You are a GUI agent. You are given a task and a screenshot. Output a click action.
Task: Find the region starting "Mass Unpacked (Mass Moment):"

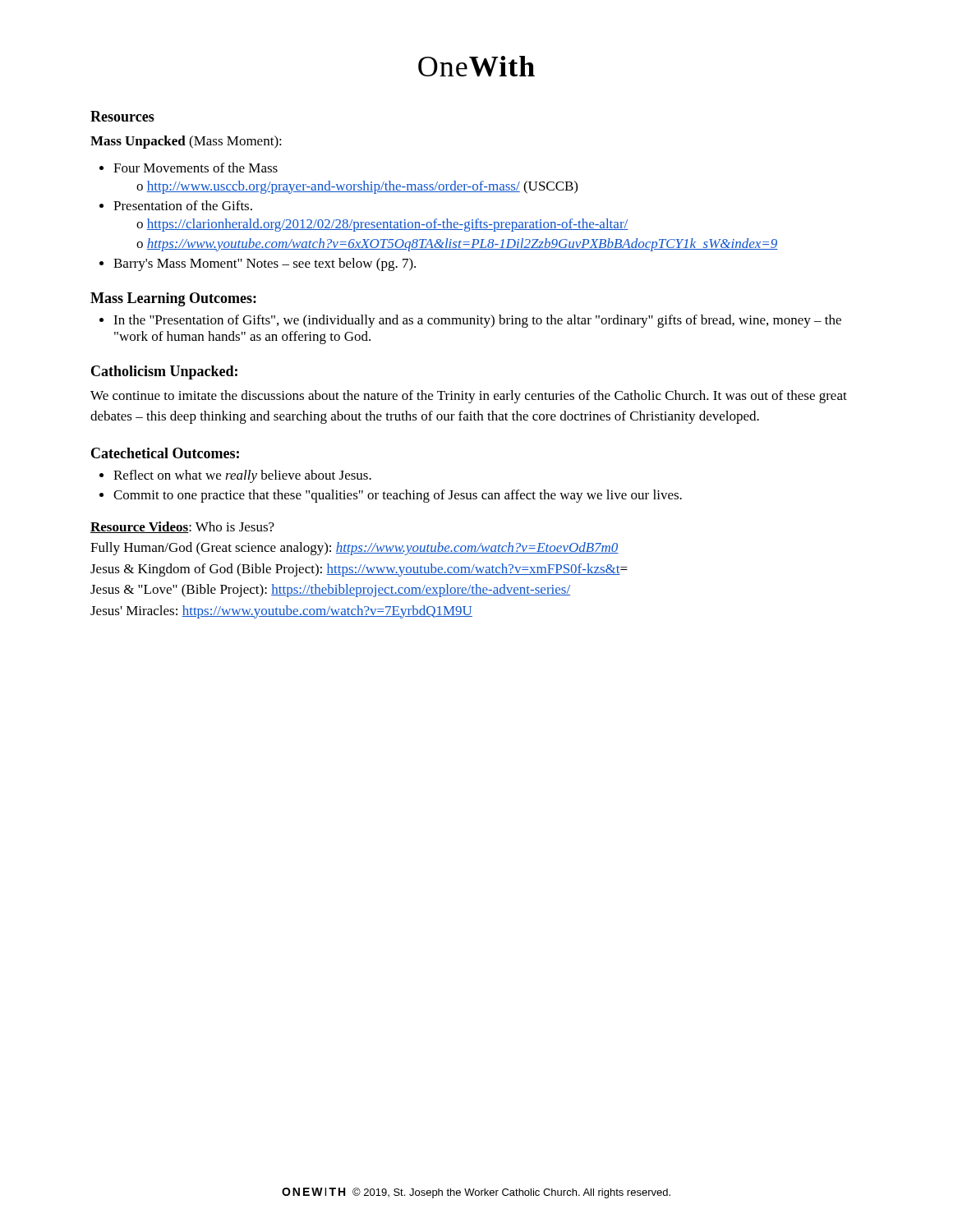pyautogui.click(x=186, y=141)
